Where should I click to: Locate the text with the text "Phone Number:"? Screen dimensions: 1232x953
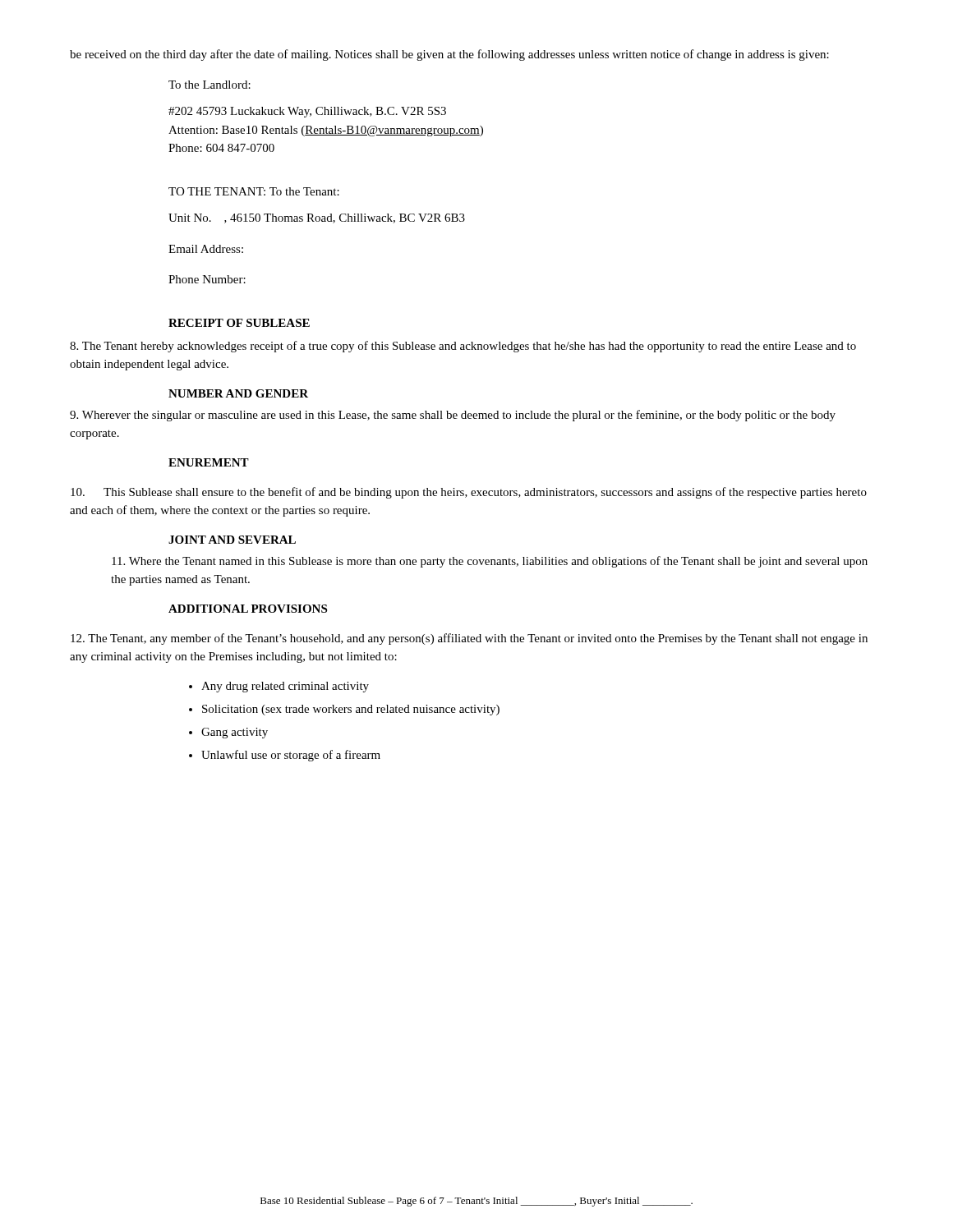pyautogui.click(x=207, y=279)
